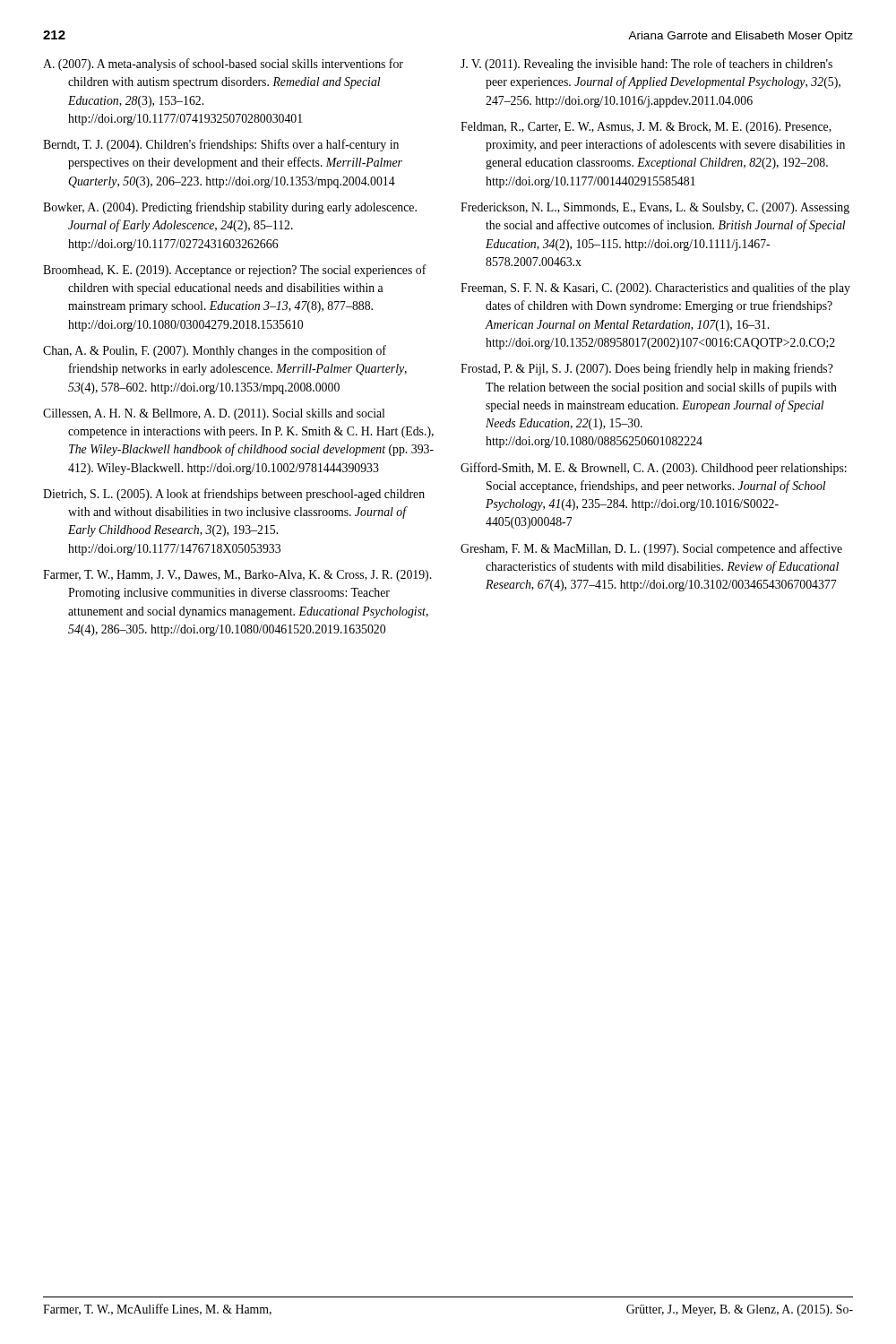Locate the block of text that opens with "Gresham, F. M. & MacMillan, D."

coord(651,567)
